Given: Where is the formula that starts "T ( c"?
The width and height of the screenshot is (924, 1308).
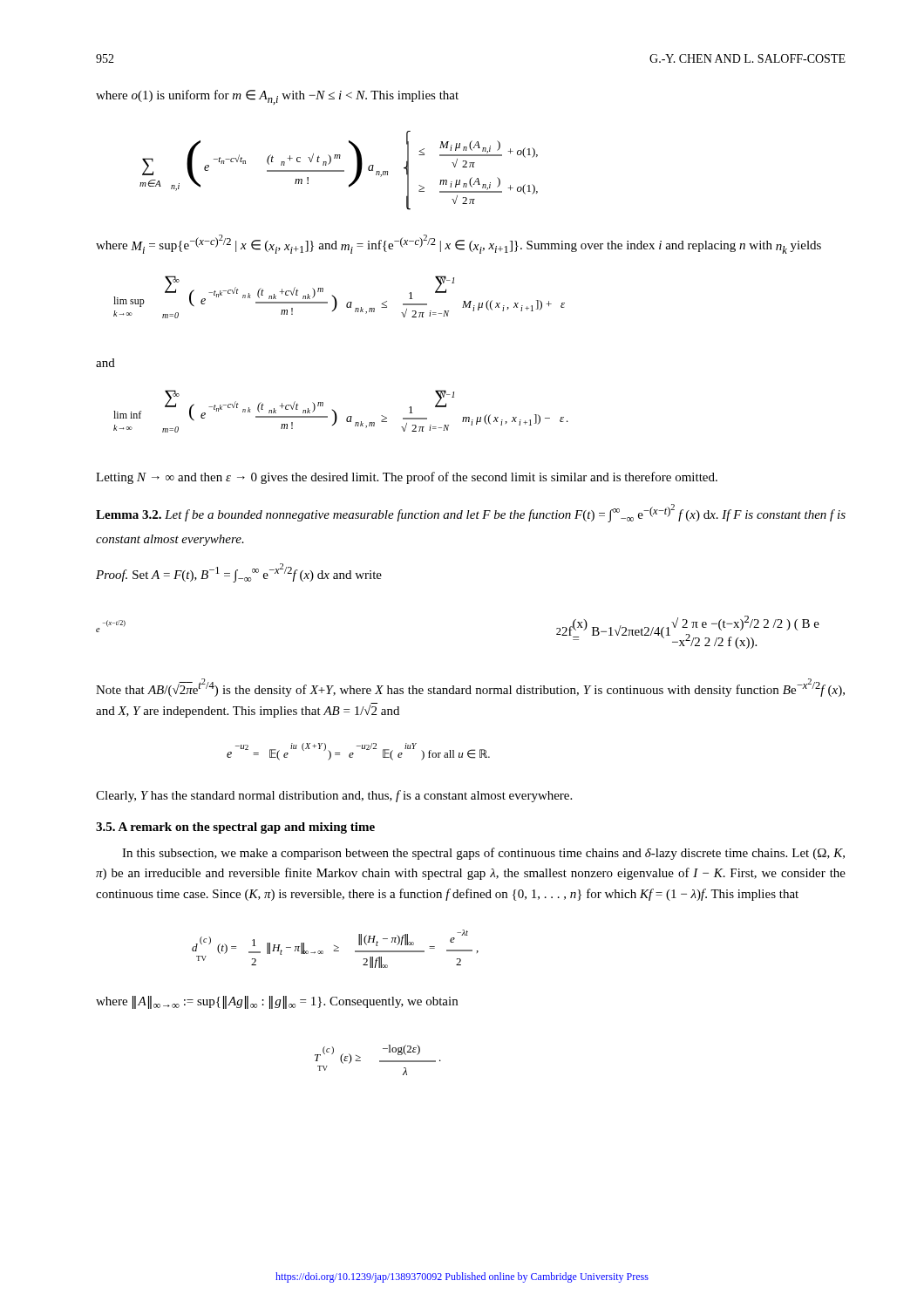Looking at the screenshot, I should 378,1060.
